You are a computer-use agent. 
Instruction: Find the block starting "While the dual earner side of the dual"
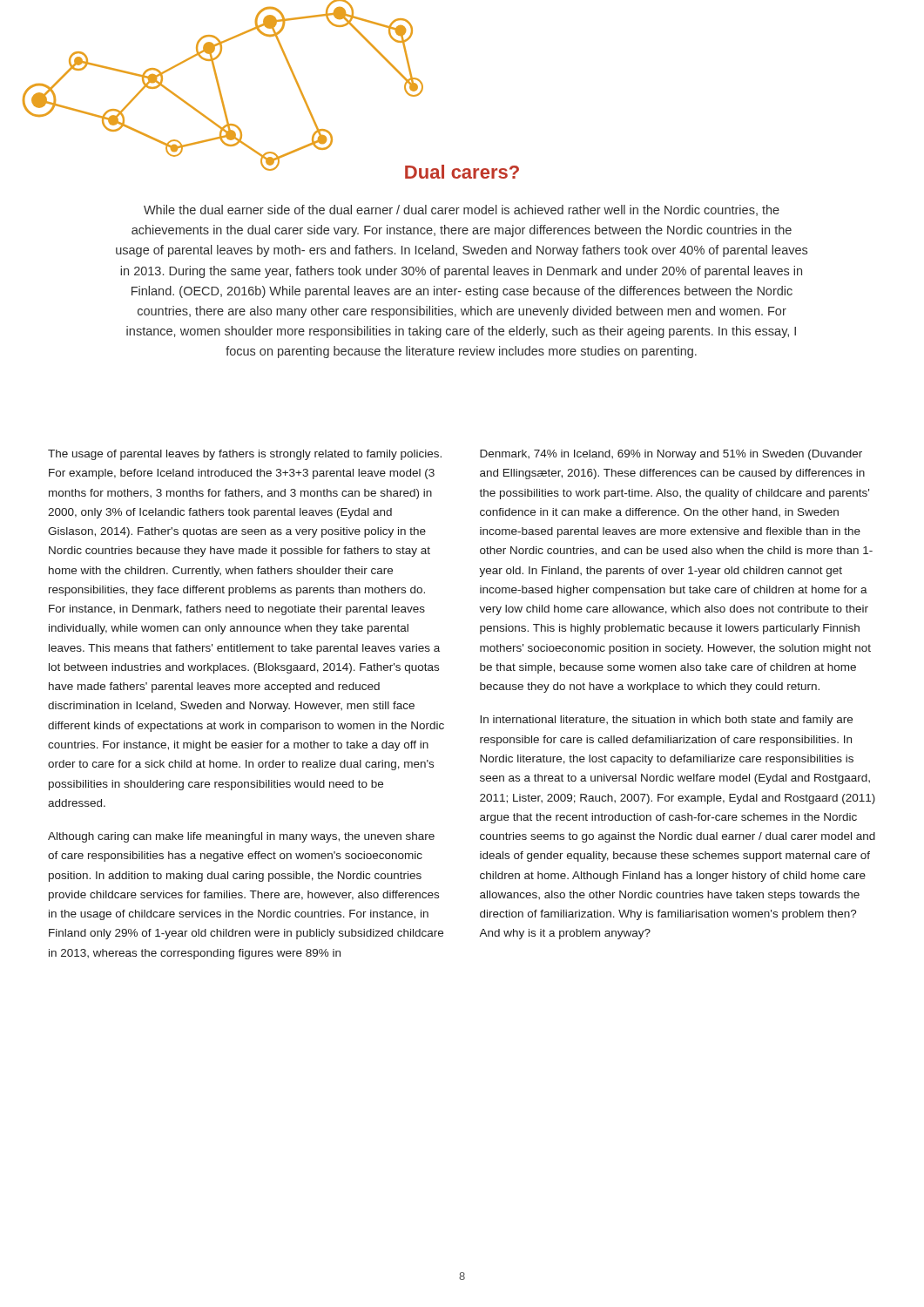tap(462, 281)
